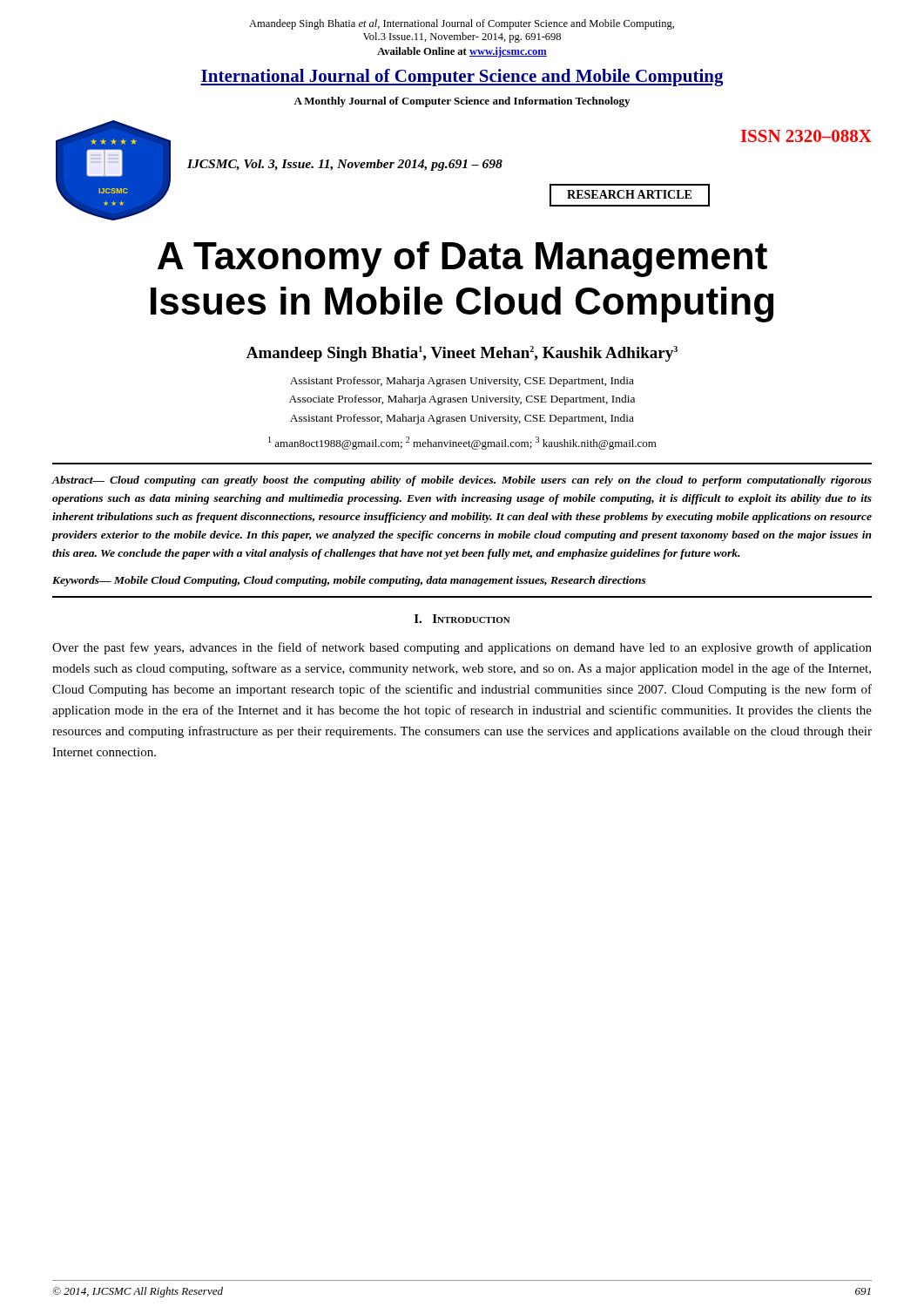
Task: Navigate to the text block starting "1 aman8oct1988@gmail.com; 2 mehanvineet@gmail.com; 3 kaushik.nith@gmail.com"
Action: pos(462,442)
